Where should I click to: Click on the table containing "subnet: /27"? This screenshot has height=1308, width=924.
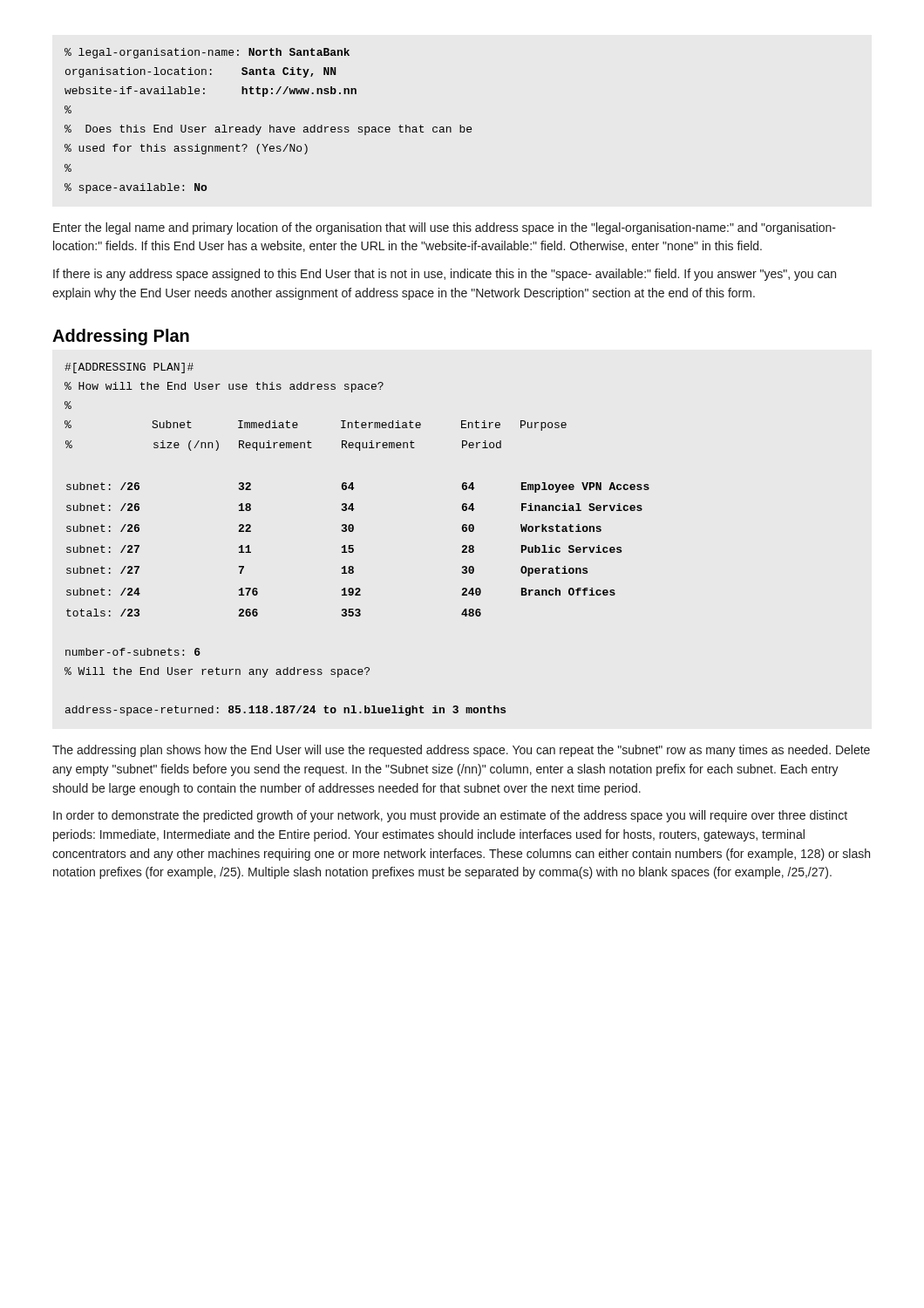coord(462,539)
